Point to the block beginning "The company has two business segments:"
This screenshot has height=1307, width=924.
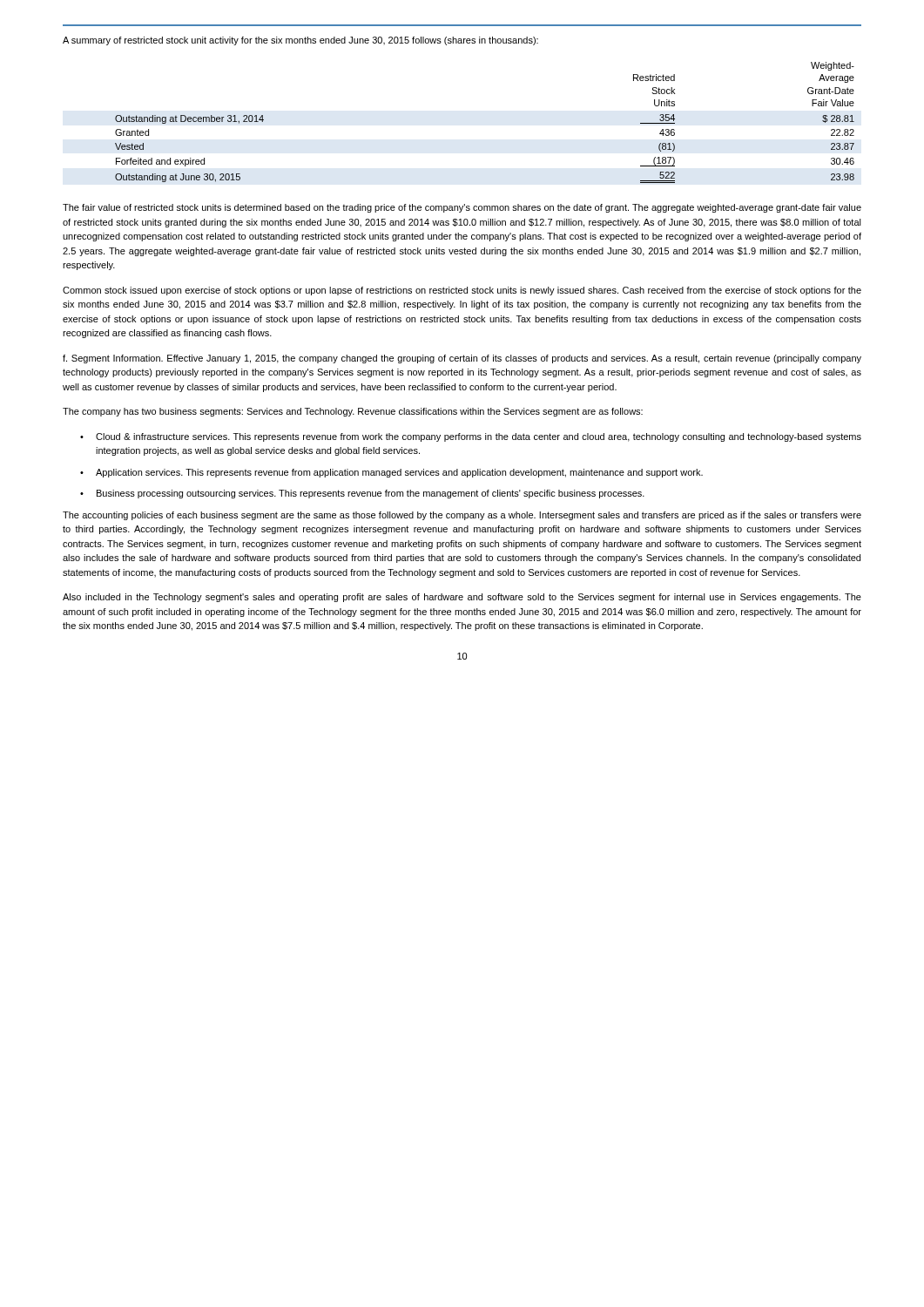[353, 411]
